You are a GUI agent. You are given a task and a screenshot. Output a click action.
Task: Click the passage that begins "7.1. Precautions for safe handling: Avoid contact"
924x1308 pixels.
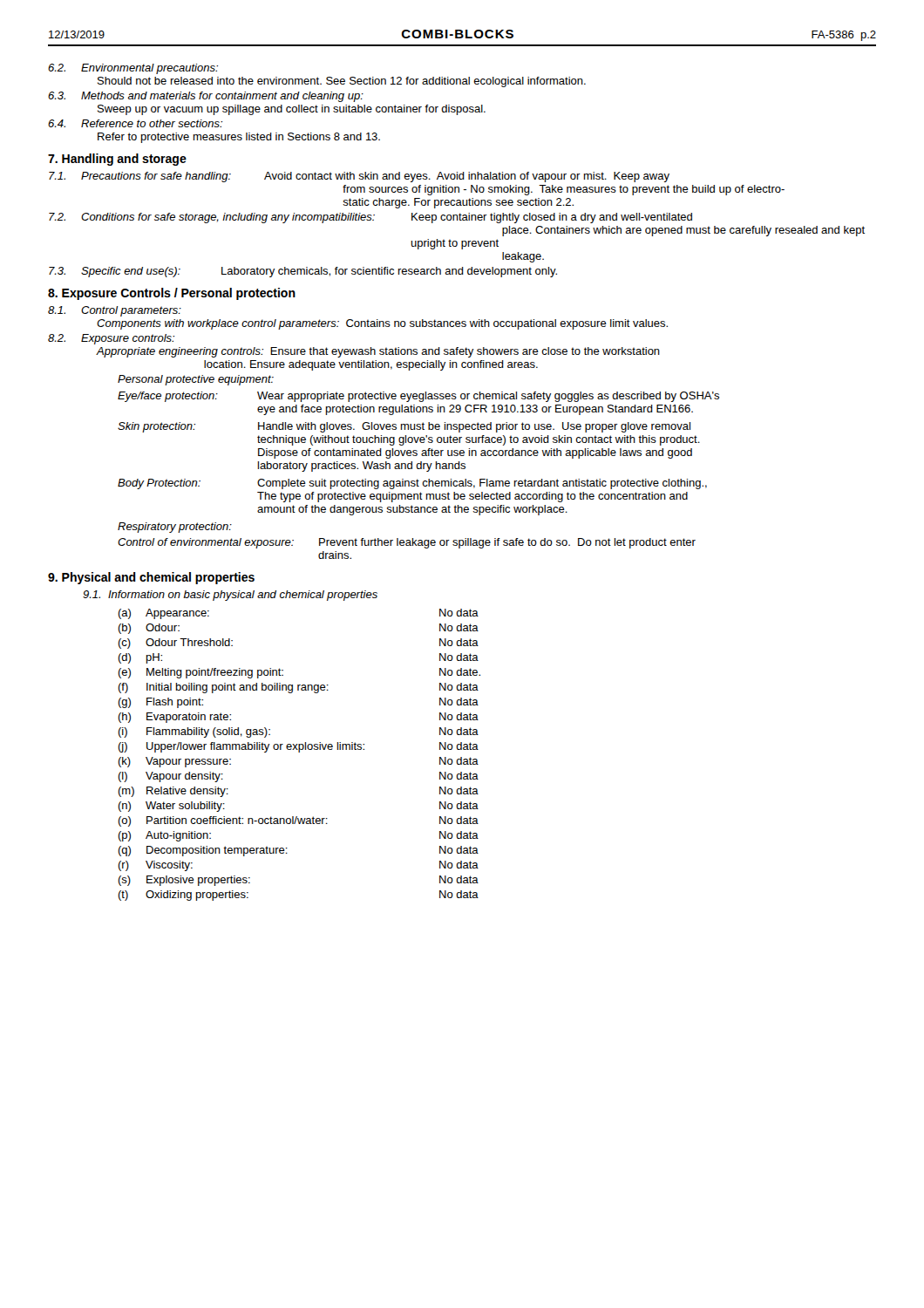(x=462, y=189)
